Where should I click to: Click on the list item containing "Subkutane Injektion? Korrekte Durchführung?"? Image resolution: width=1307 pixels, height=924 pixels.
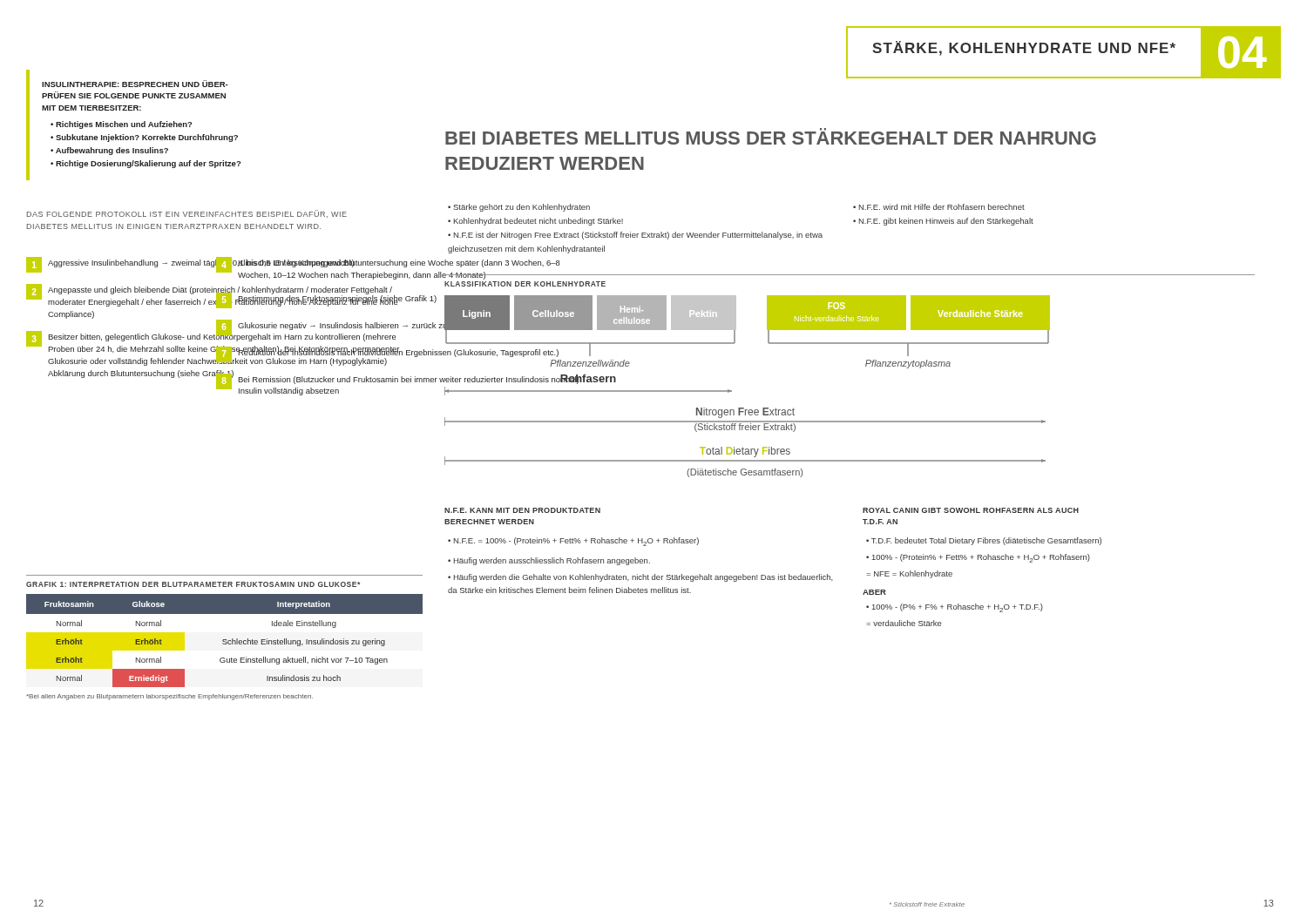coord(147,137)
